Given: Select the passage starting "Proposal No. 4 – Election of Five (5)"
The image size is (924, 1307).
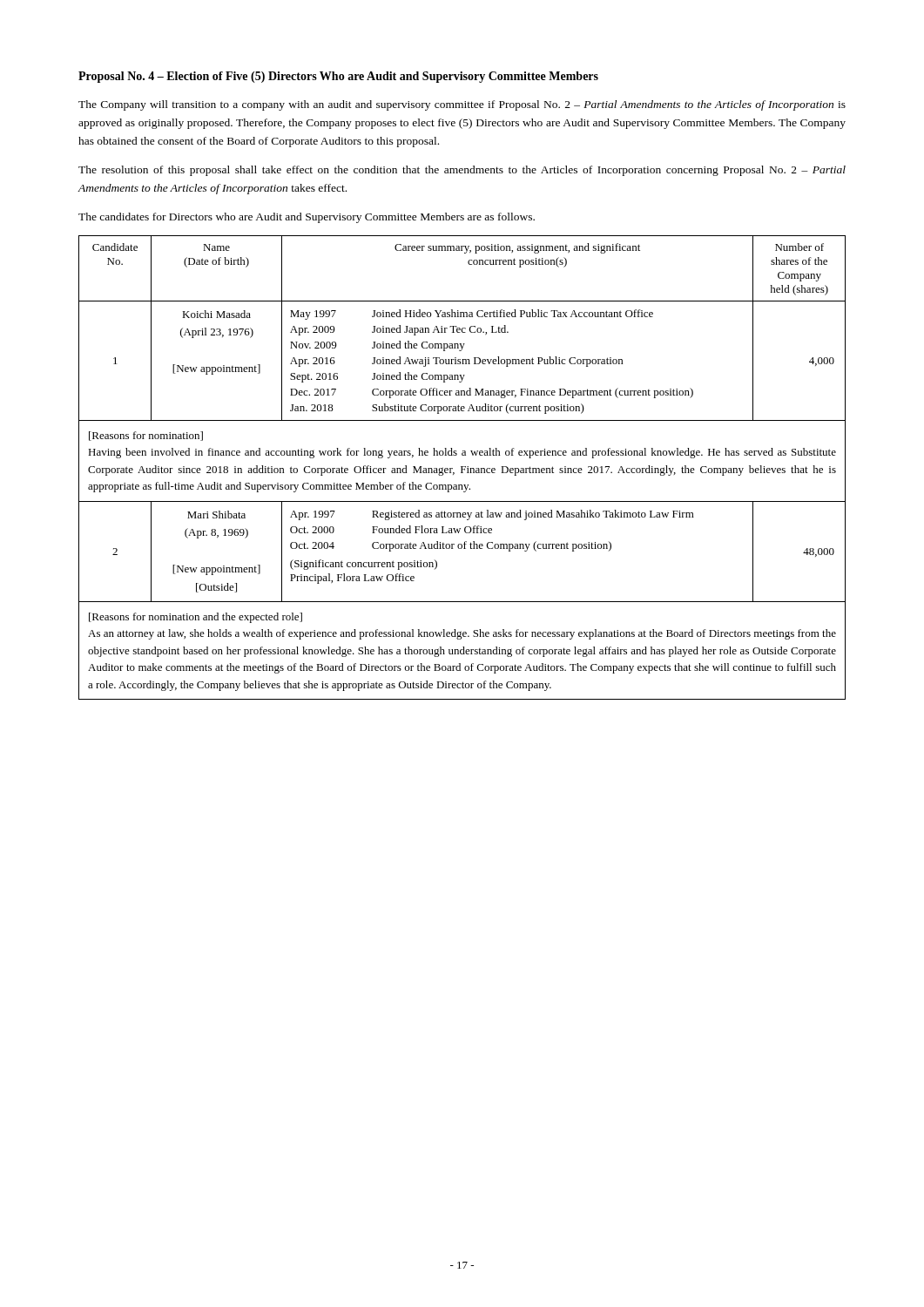Looking at the screenshot, I should click(338, 76).
